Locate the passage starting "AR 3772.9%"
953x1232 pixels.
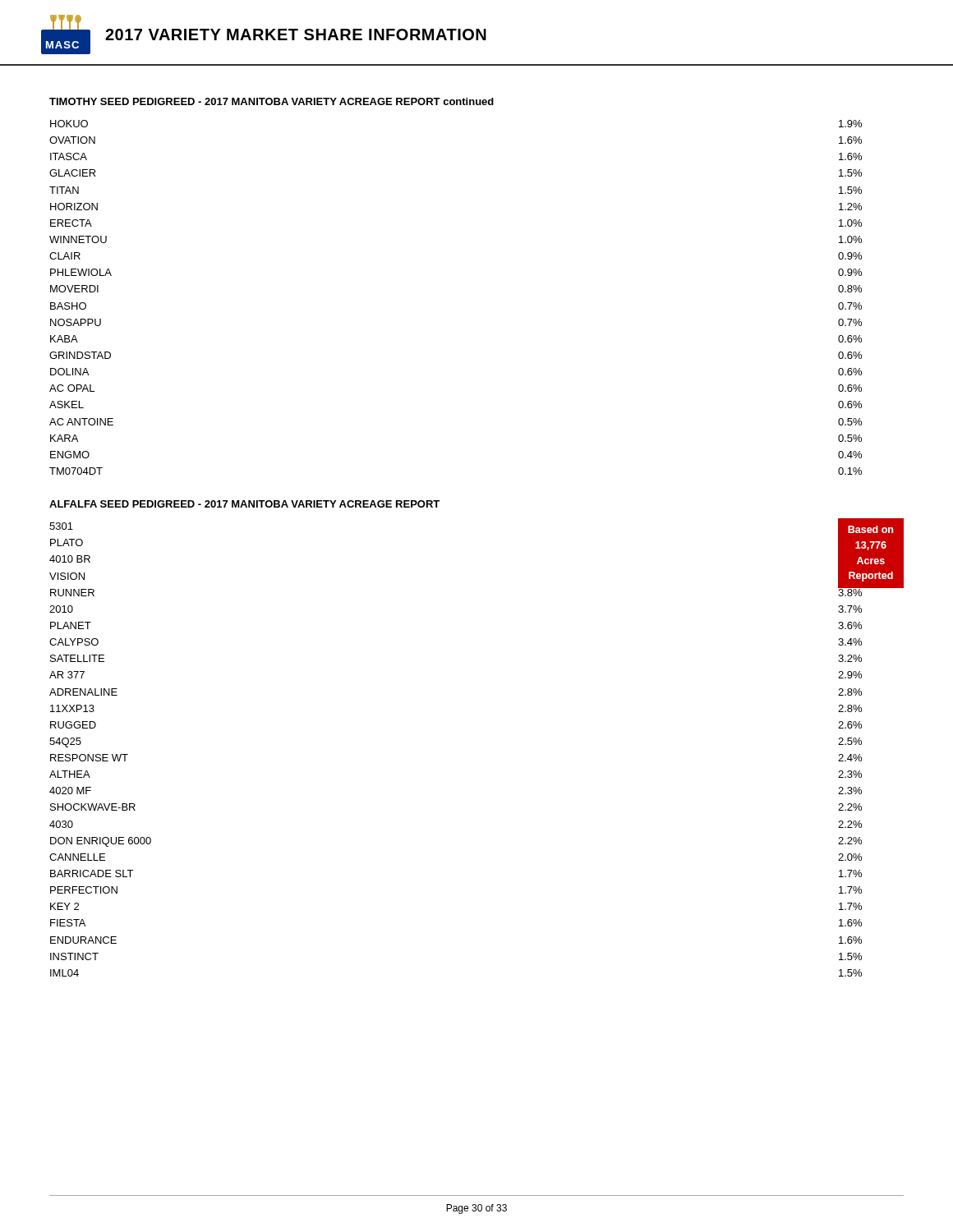pyautogui.click(x=60, y=675)
